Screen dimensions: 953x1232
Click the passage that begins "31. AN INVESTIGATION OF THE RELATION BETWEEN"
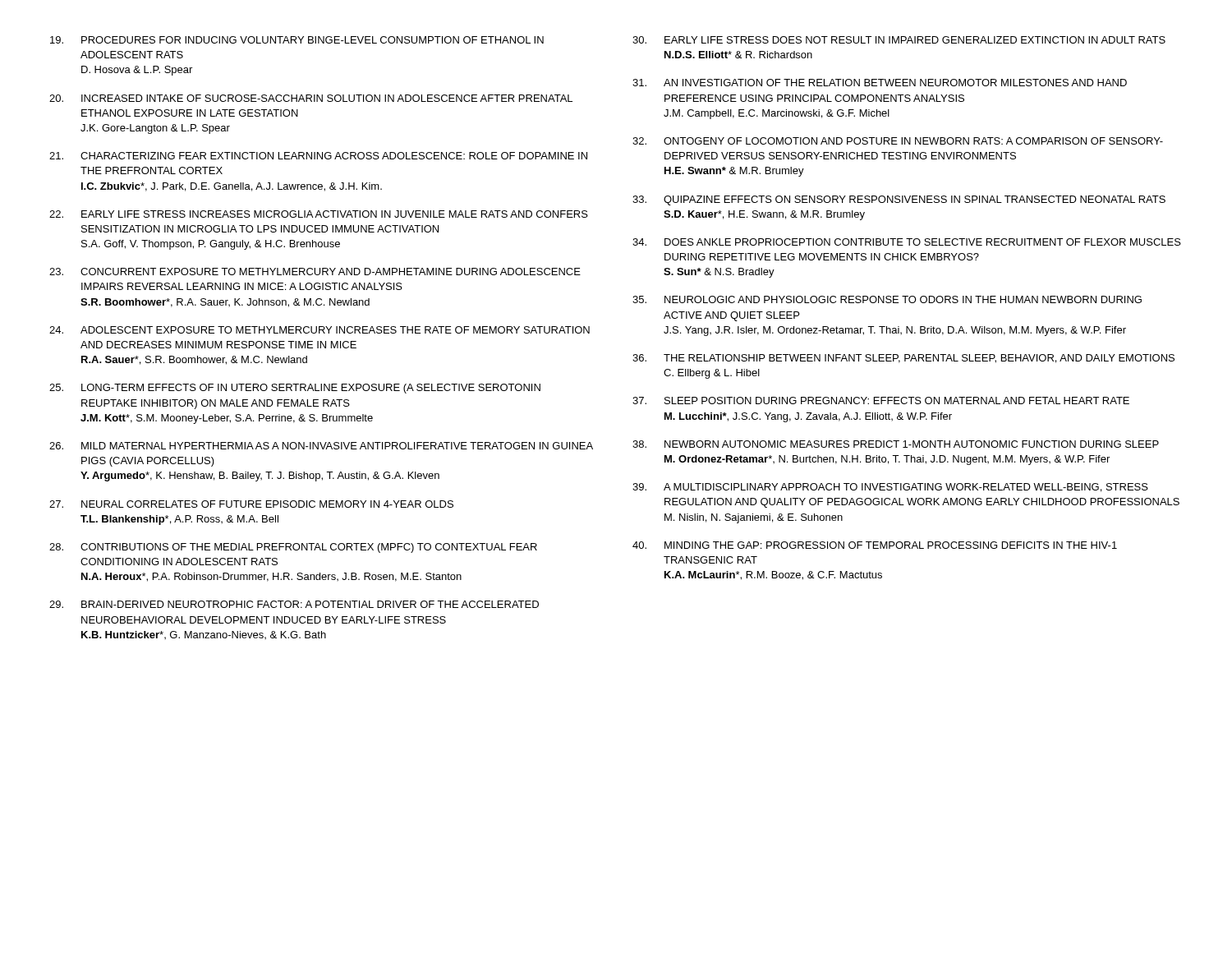pyautogui.click(x=908, y=98)
